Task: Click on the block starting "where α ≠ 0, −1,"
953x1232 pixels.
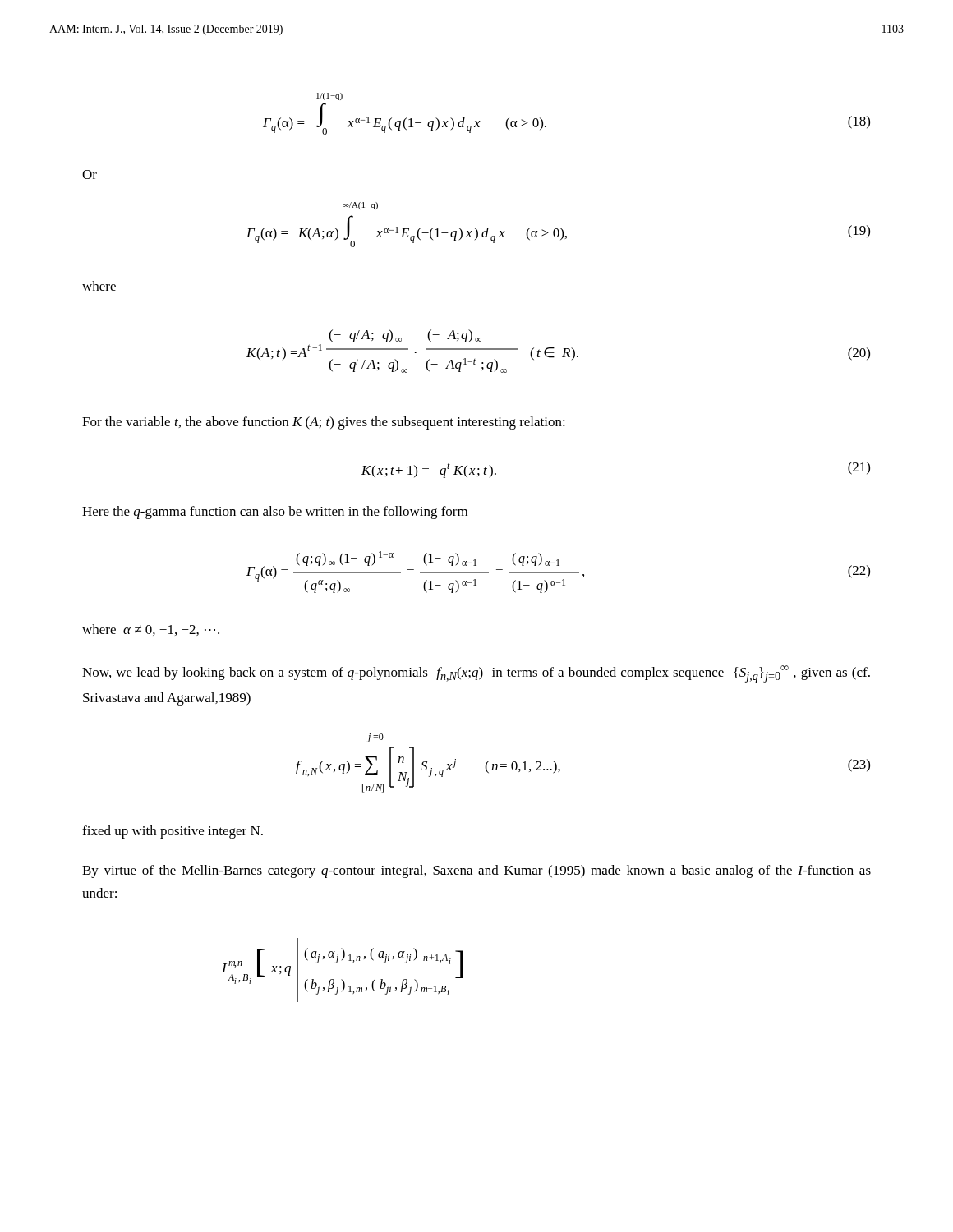Action: (151, 630)
